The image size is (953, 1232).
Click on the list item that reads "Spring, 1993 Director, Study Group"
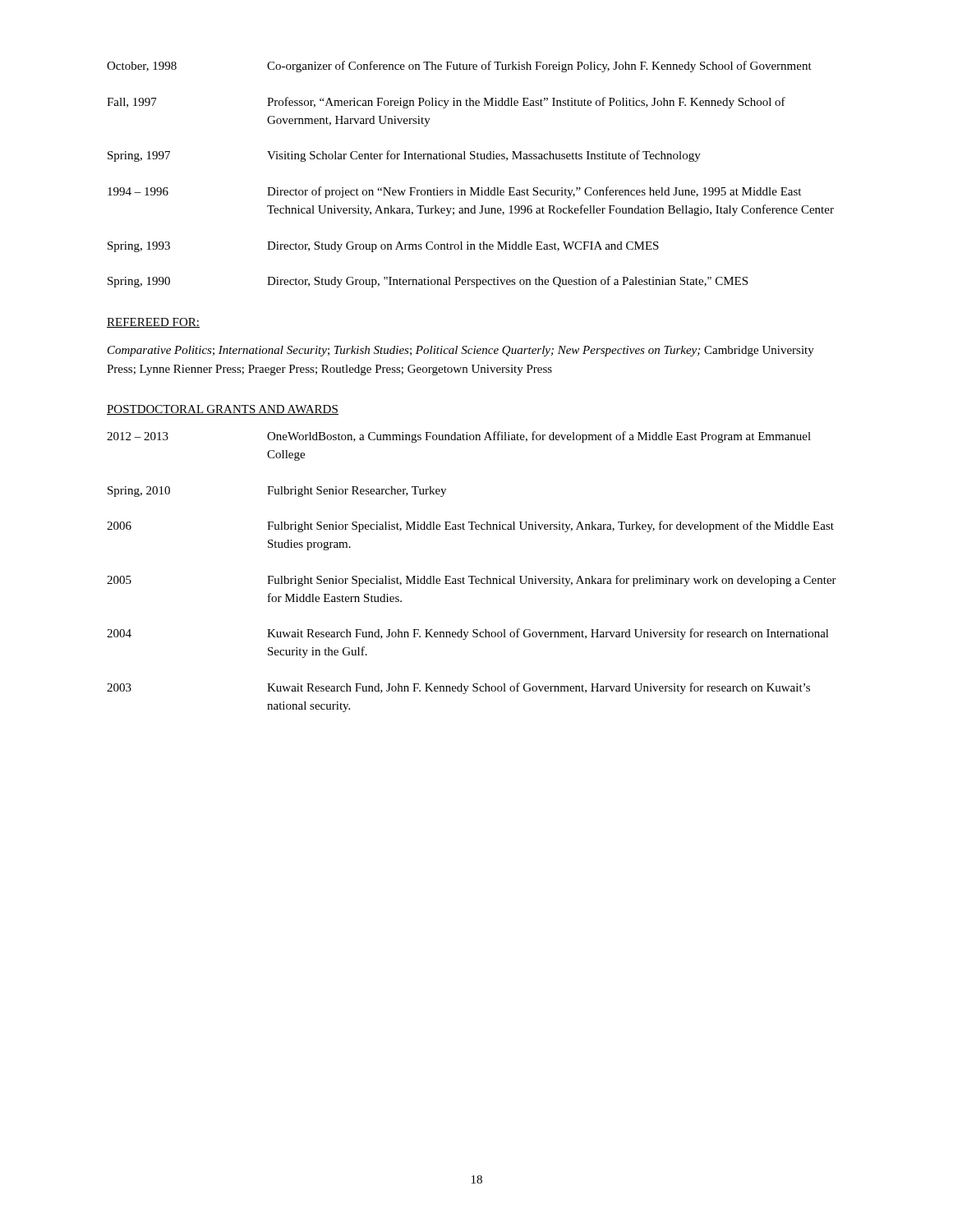coord(476,246)
